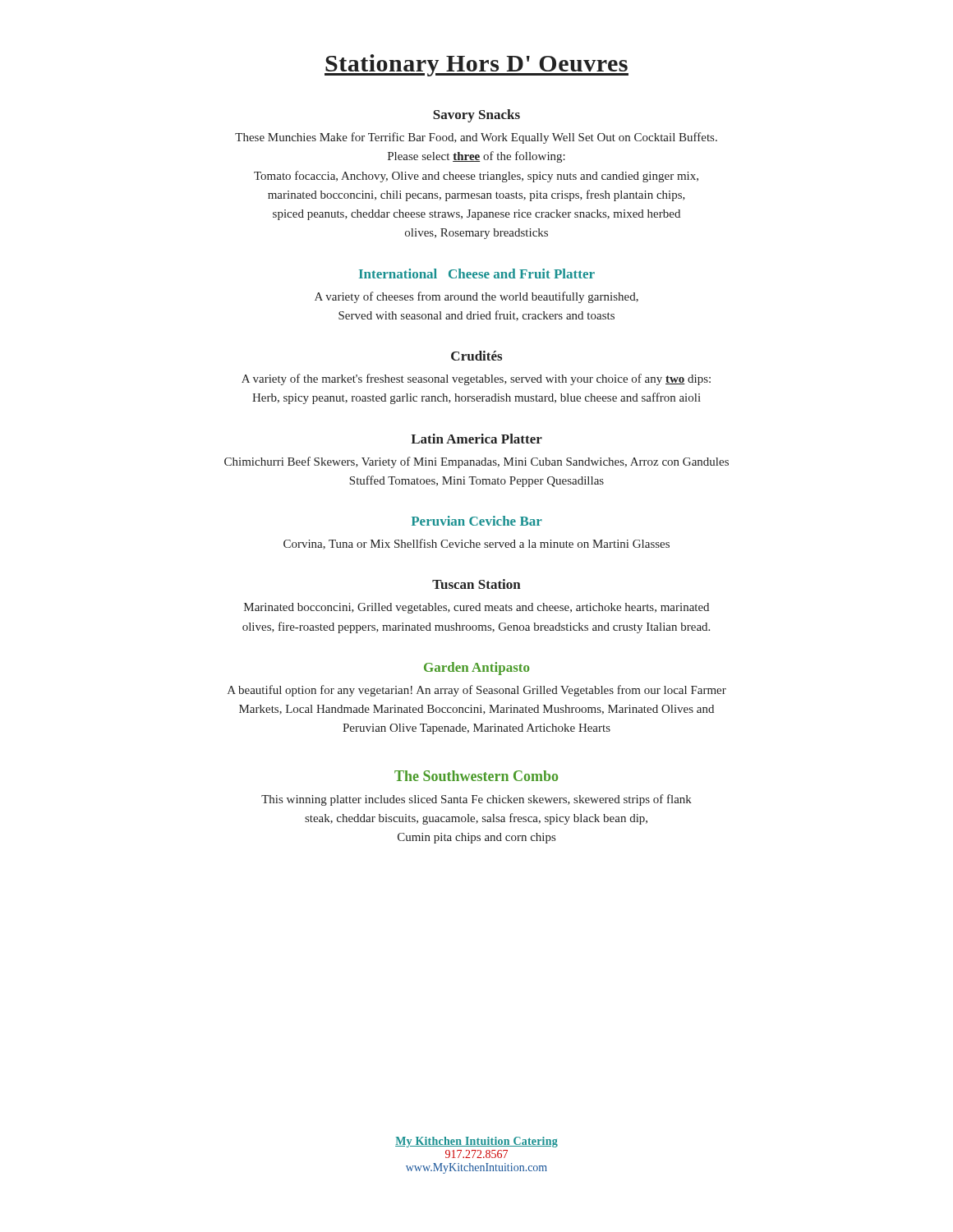Viewport: 953px width, 1232px height.
Task: Click the passage that begins "A variety of the market's freshest"
Action: pyautogui.click(x=476, y=389)
